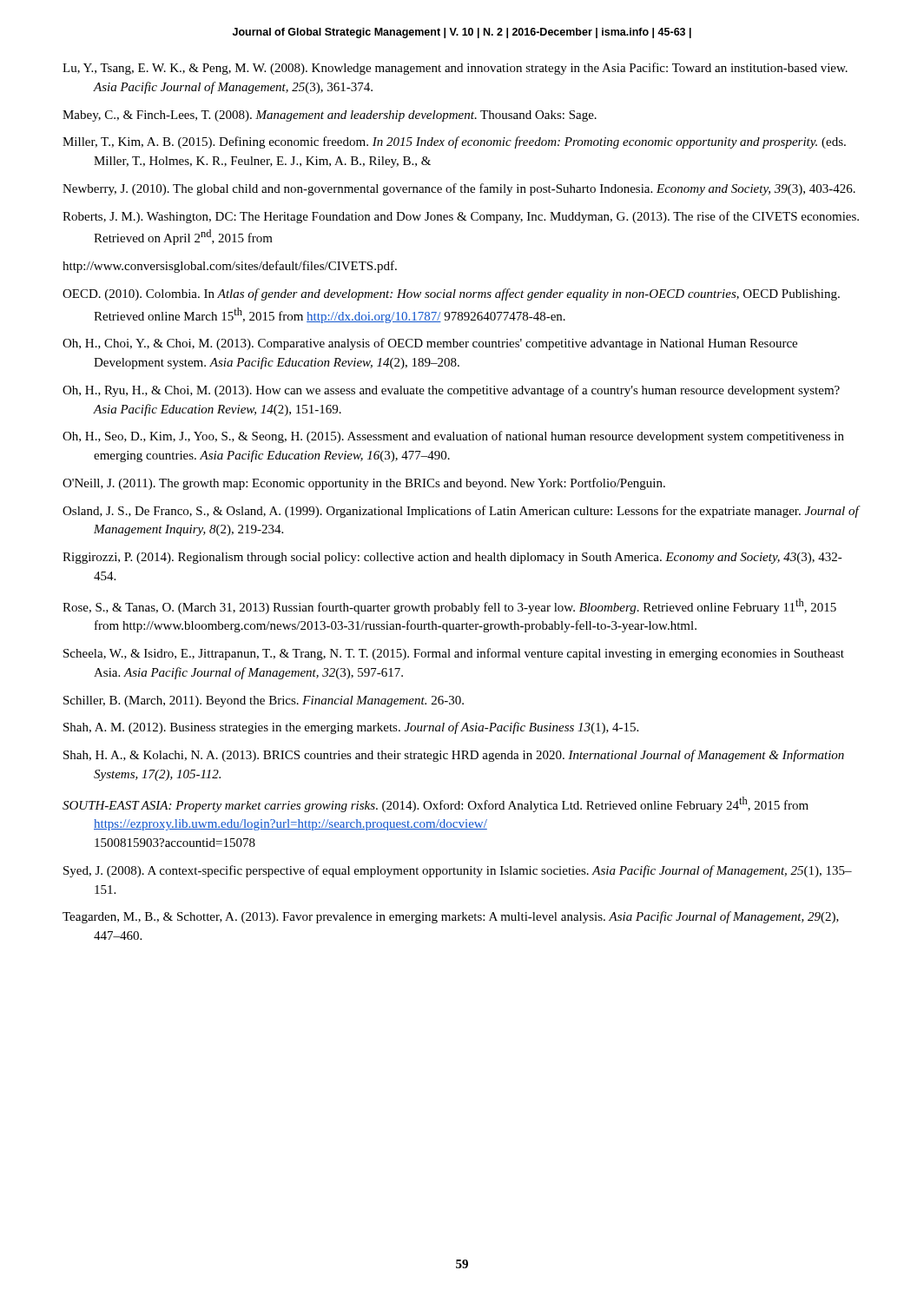Select the element starting "Shah, H. A., & Kolachi, N. A. (2013)."
924x1303 pixels.
pos(453,764)
